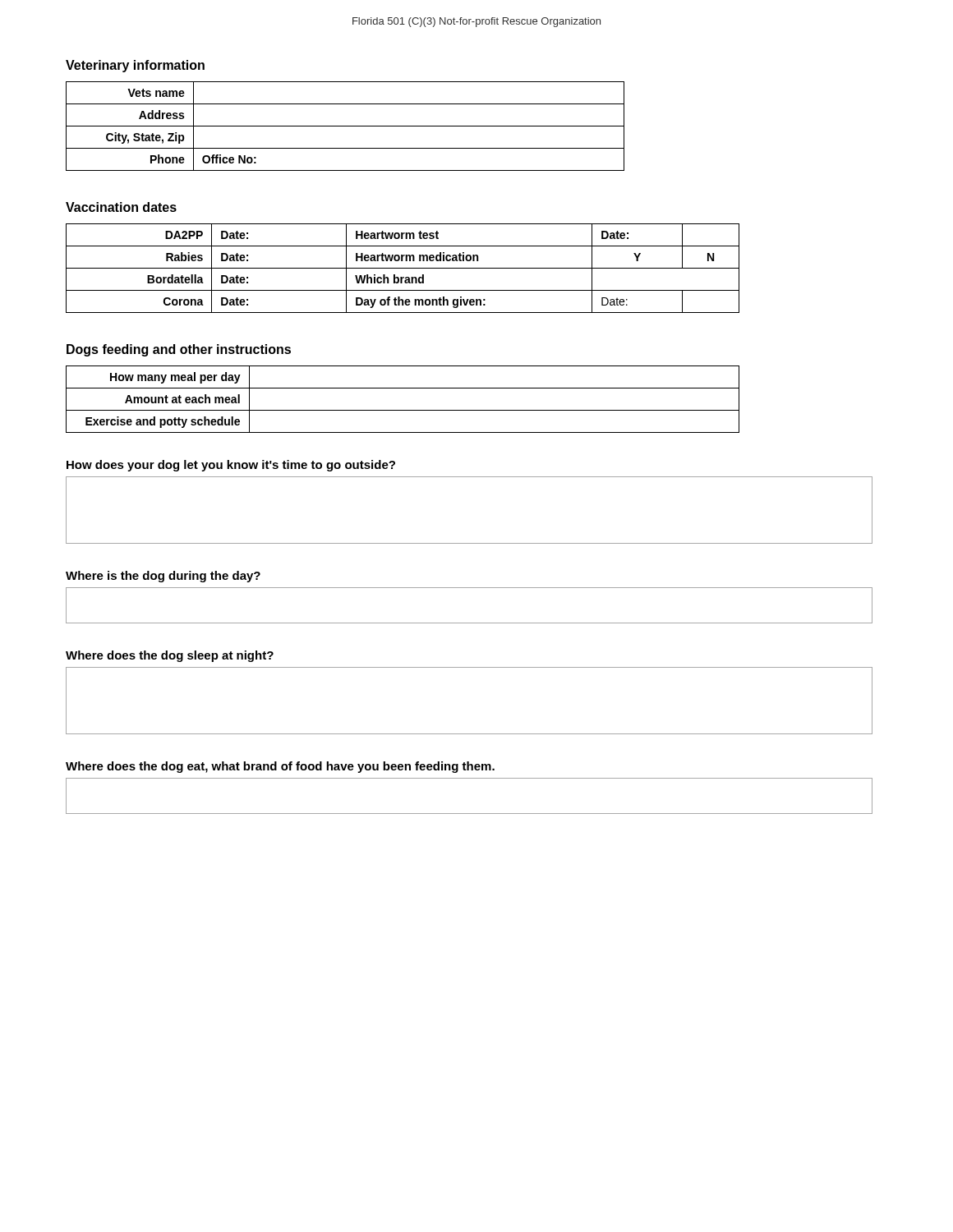953x1232 pixels.
Task: Locate the table with the text "Exercise and potty schedule"
Action: (476, 399)
